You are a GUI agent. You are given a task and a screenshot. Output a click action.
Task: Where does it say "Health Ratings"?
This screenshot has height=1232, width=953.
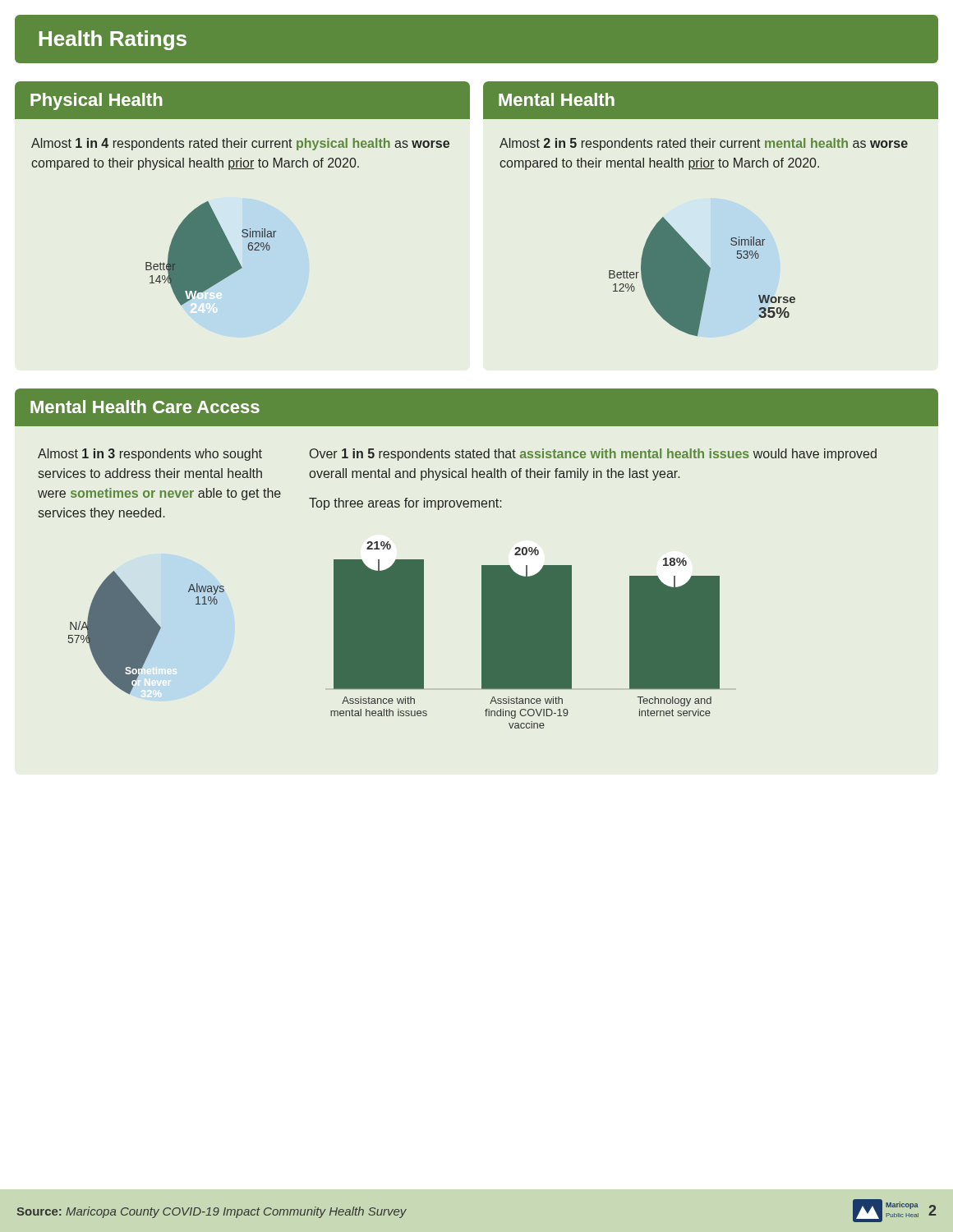click(x=113, y=39)
